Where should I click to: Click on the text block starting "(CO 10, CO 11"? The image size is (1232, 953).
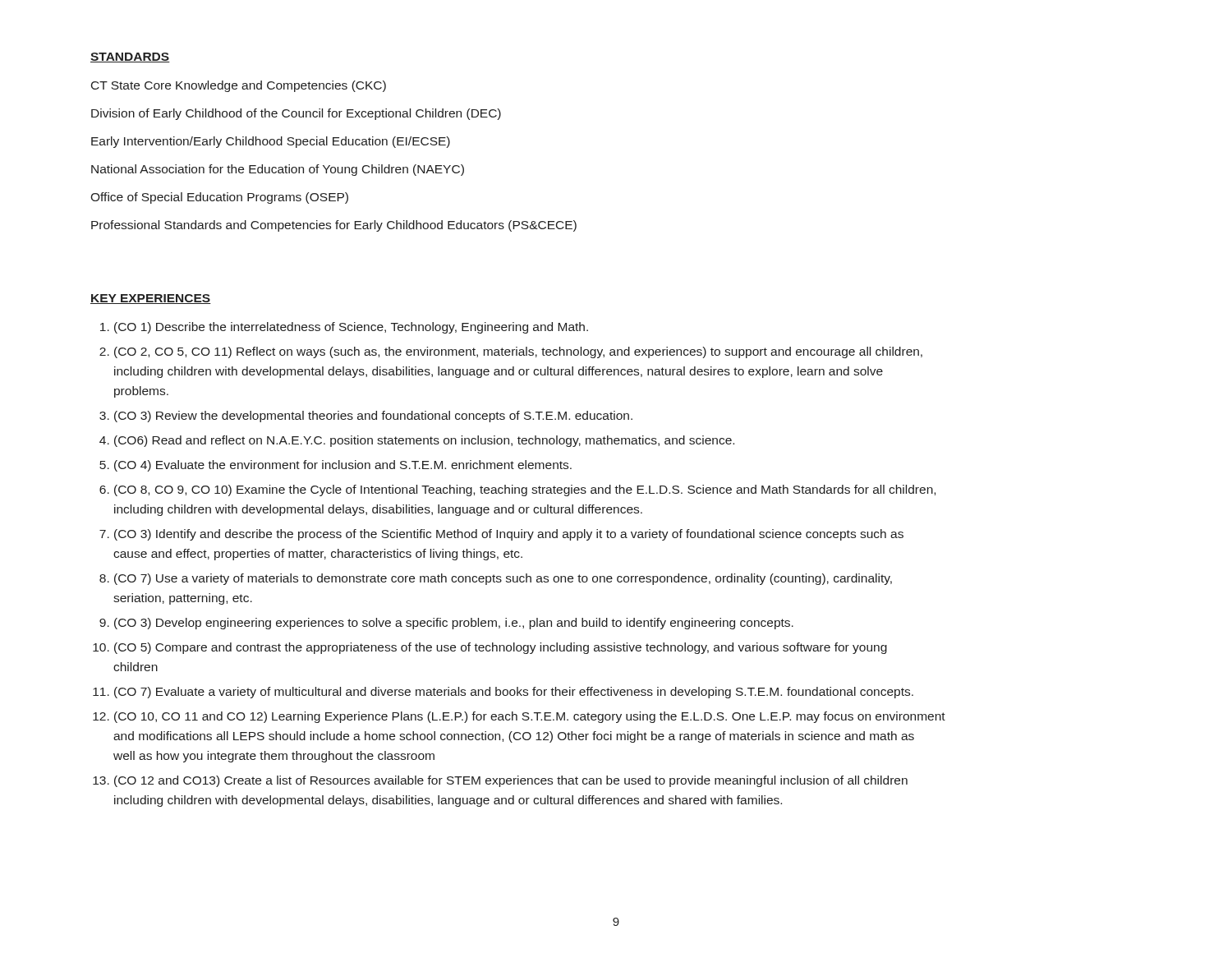tap(529, 736)
